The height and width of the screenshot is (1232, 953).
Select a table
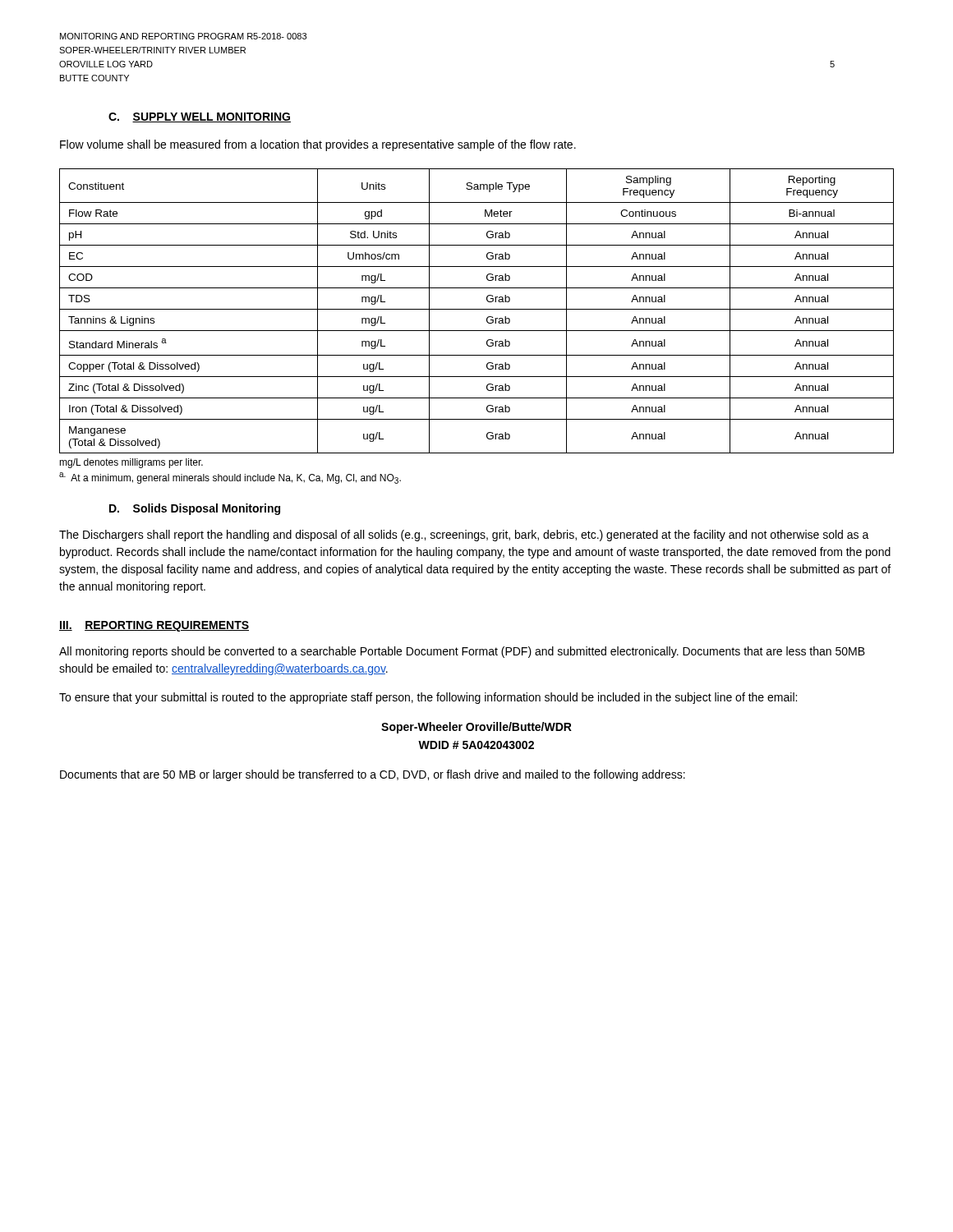coord(476,311)
